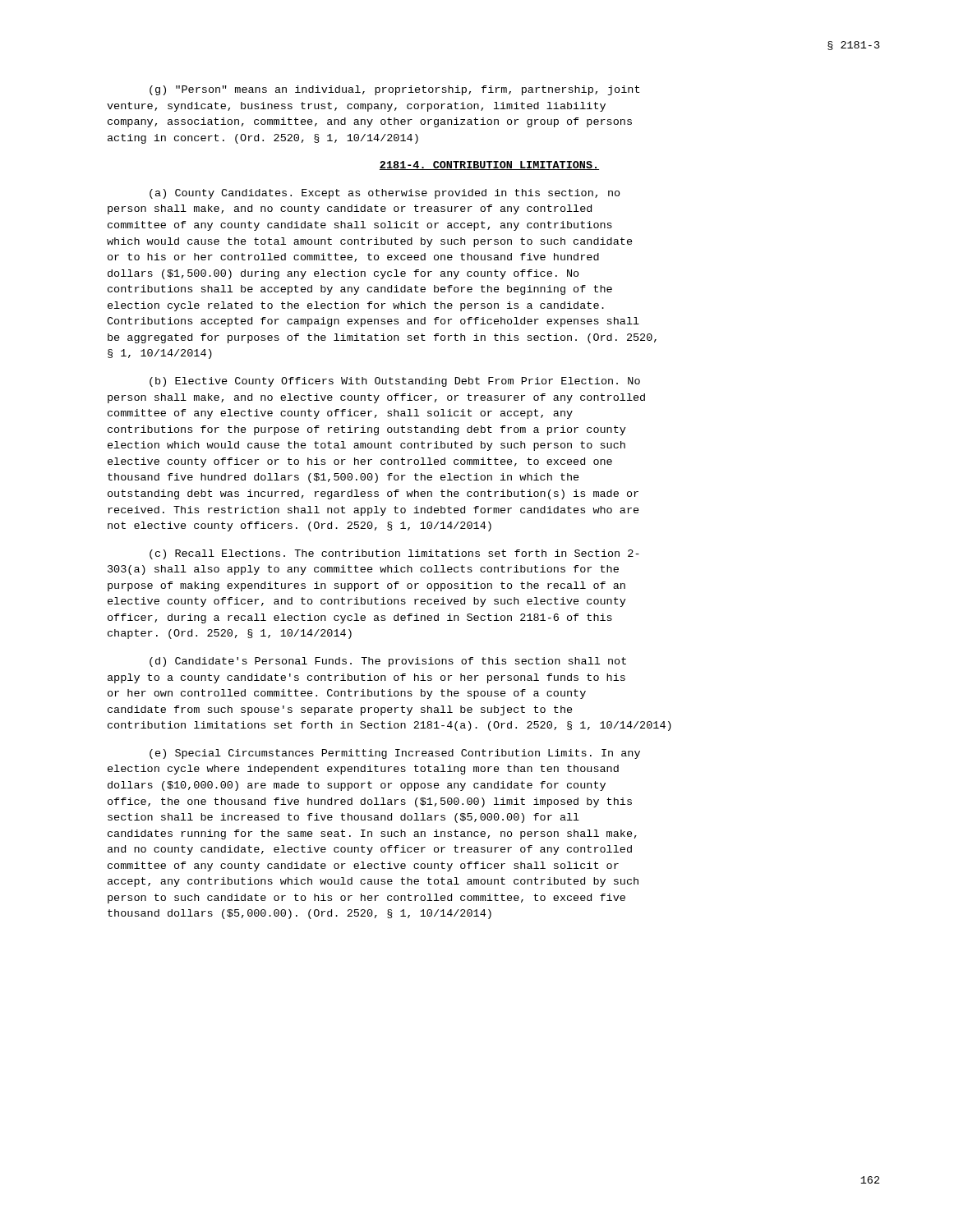954x1232 pixels.
Task: Locate the block of text that opens with "(g) "Person" means an individual, proprietorship, firm, partnership,"
Action: pos(374,114)
